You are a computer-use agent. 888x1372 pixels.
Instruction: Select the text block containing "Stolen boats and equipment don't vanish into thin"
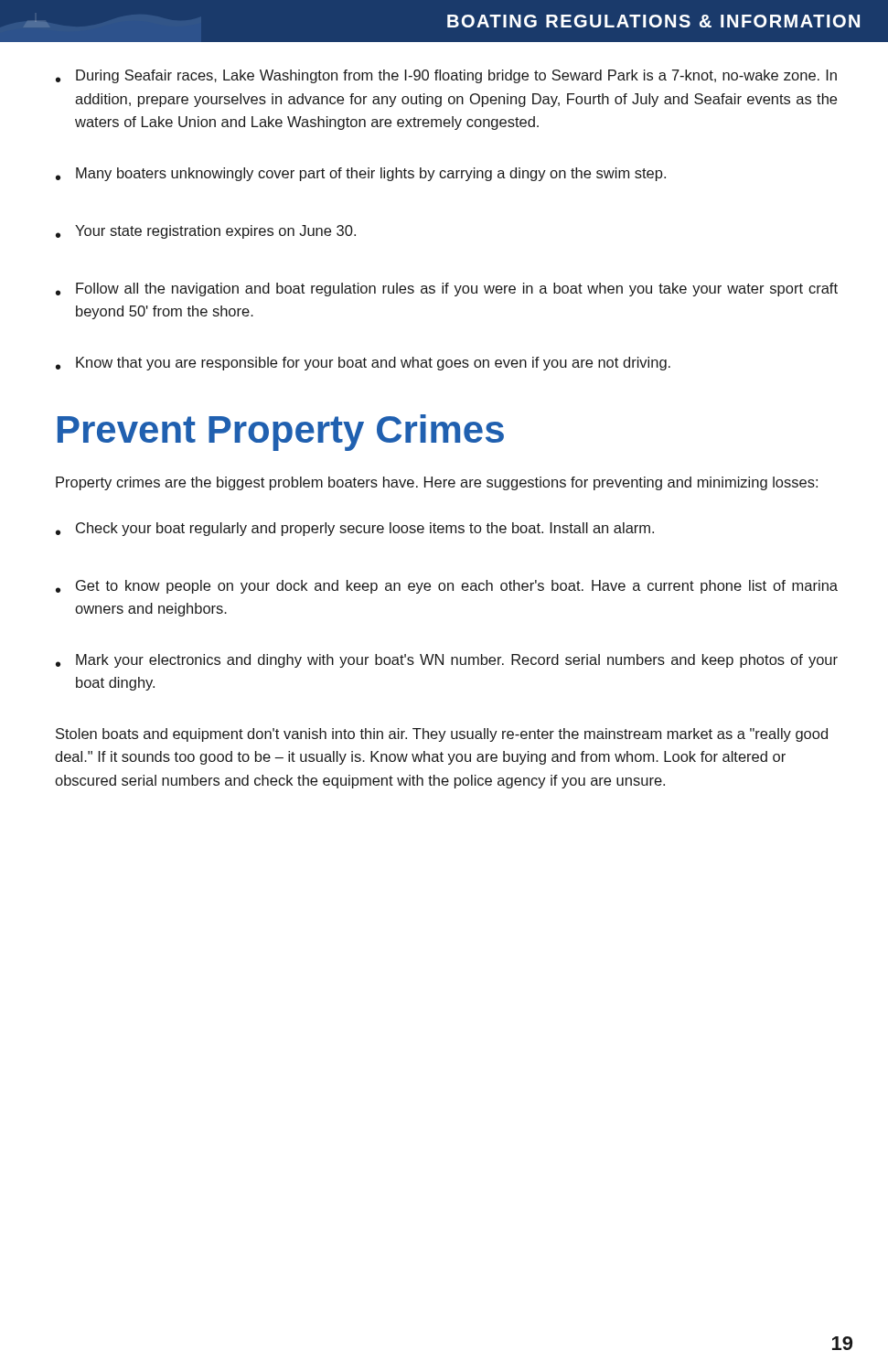442,757
